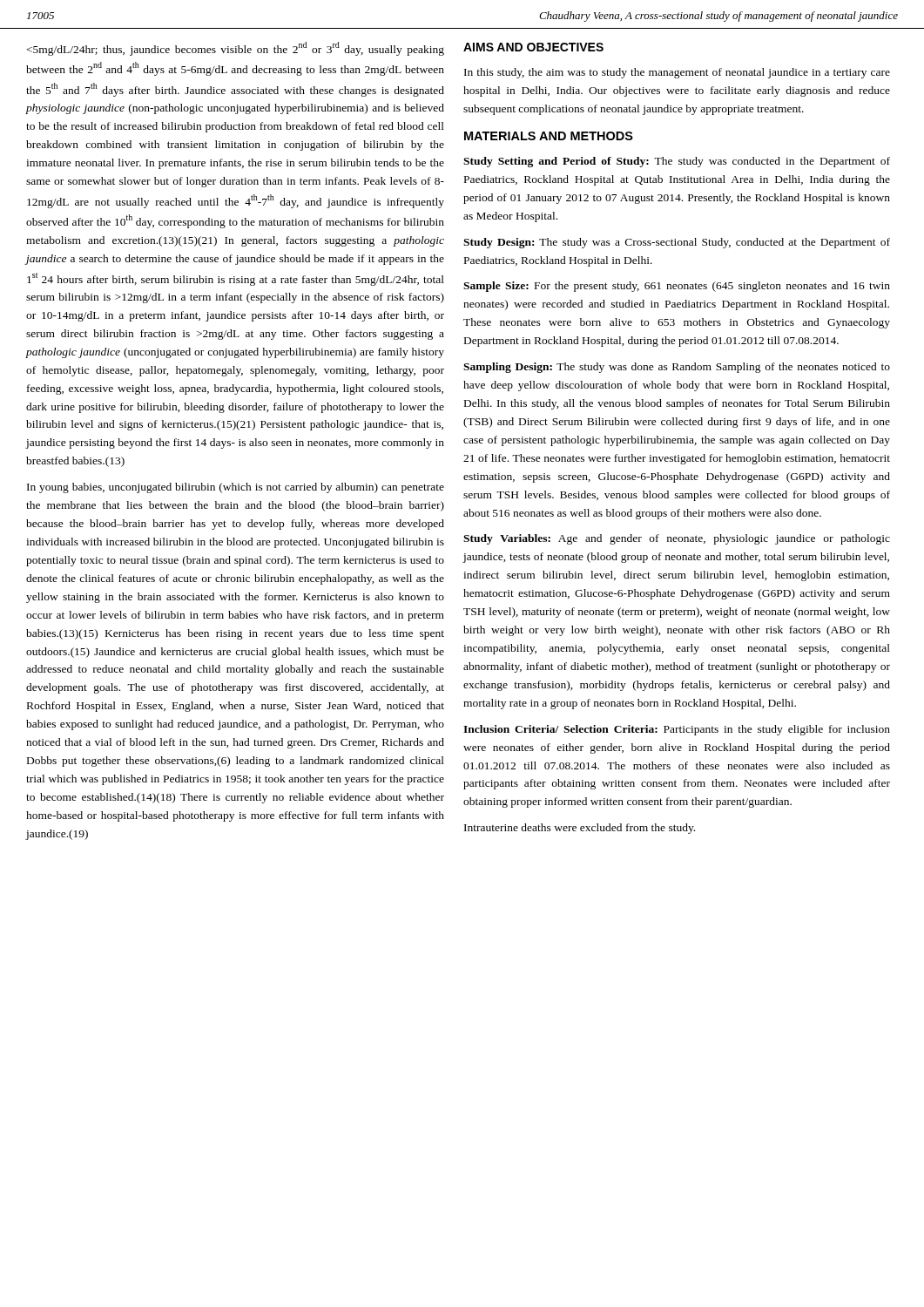Find the text block starting "AIMS AND OBJECTIVES"
This screenshot has width=924, height=1307.
tap(534, 47)
